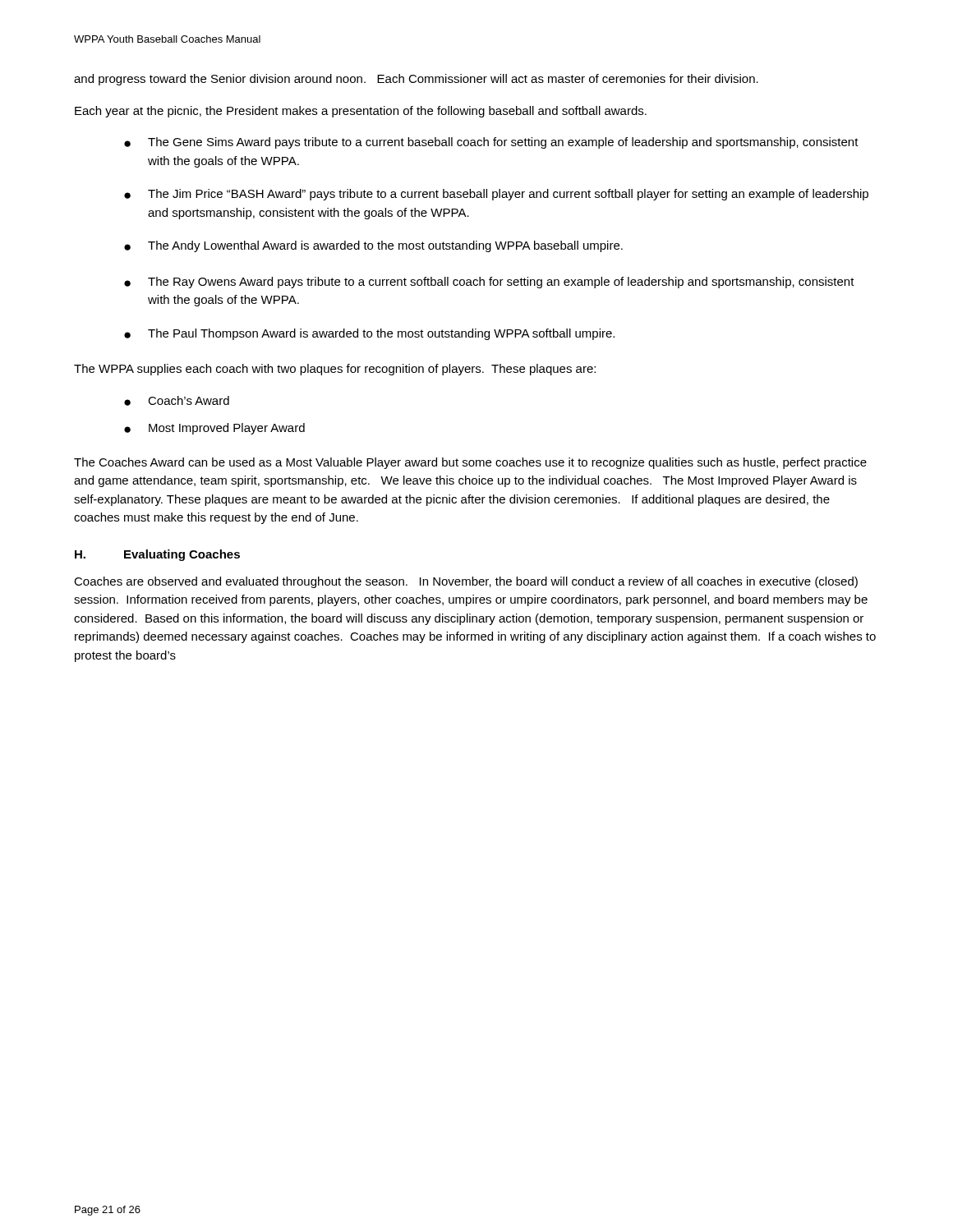Click where it says "● Most Improved Player Award"
Image resolution: width=953 pixels, height=1232 pixels.
click(x=214, y=429)
